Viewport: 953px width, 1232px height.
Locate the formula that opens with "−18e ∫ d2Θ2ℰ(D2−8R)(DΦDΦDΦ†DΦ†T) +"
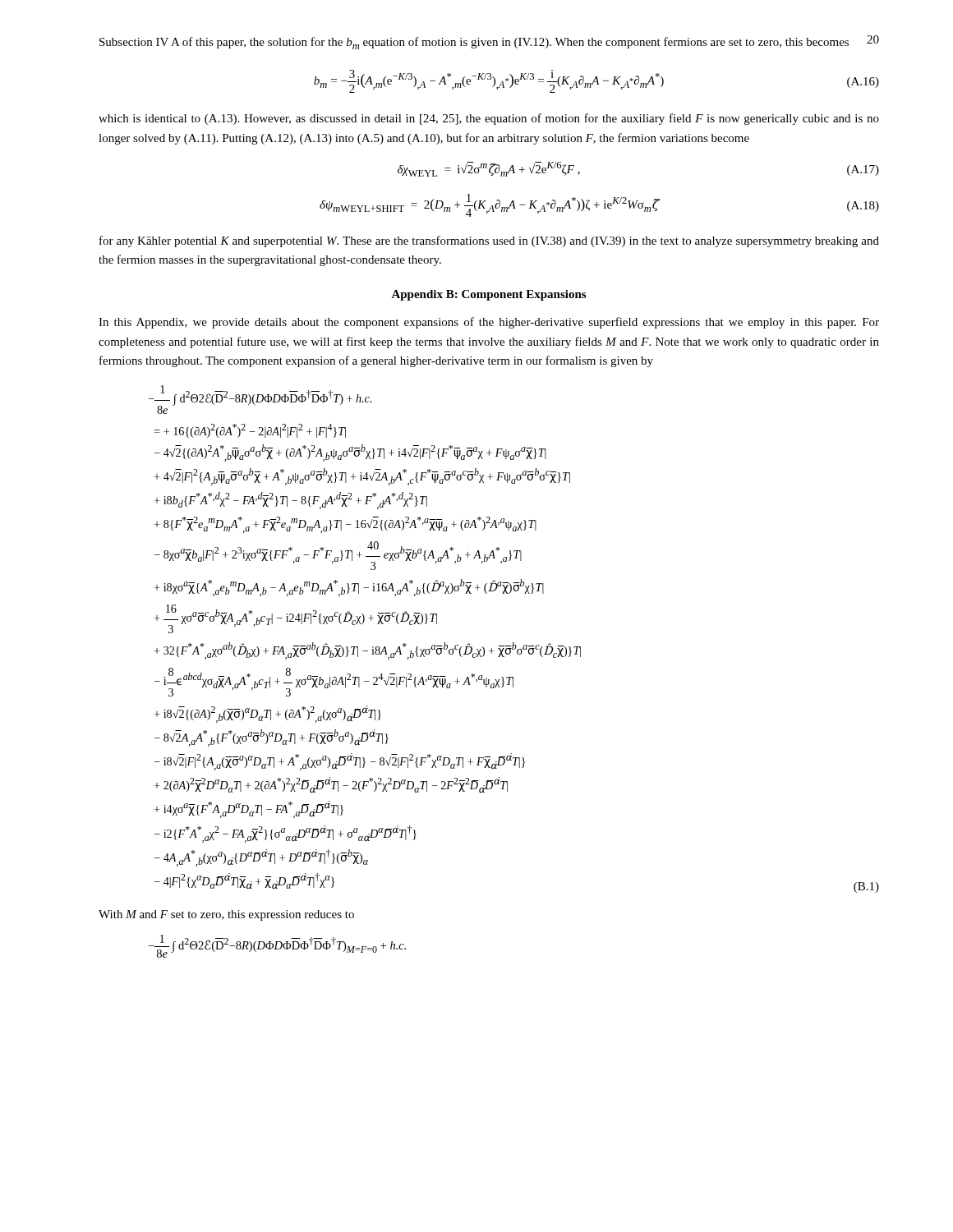(x=513, y=637)
